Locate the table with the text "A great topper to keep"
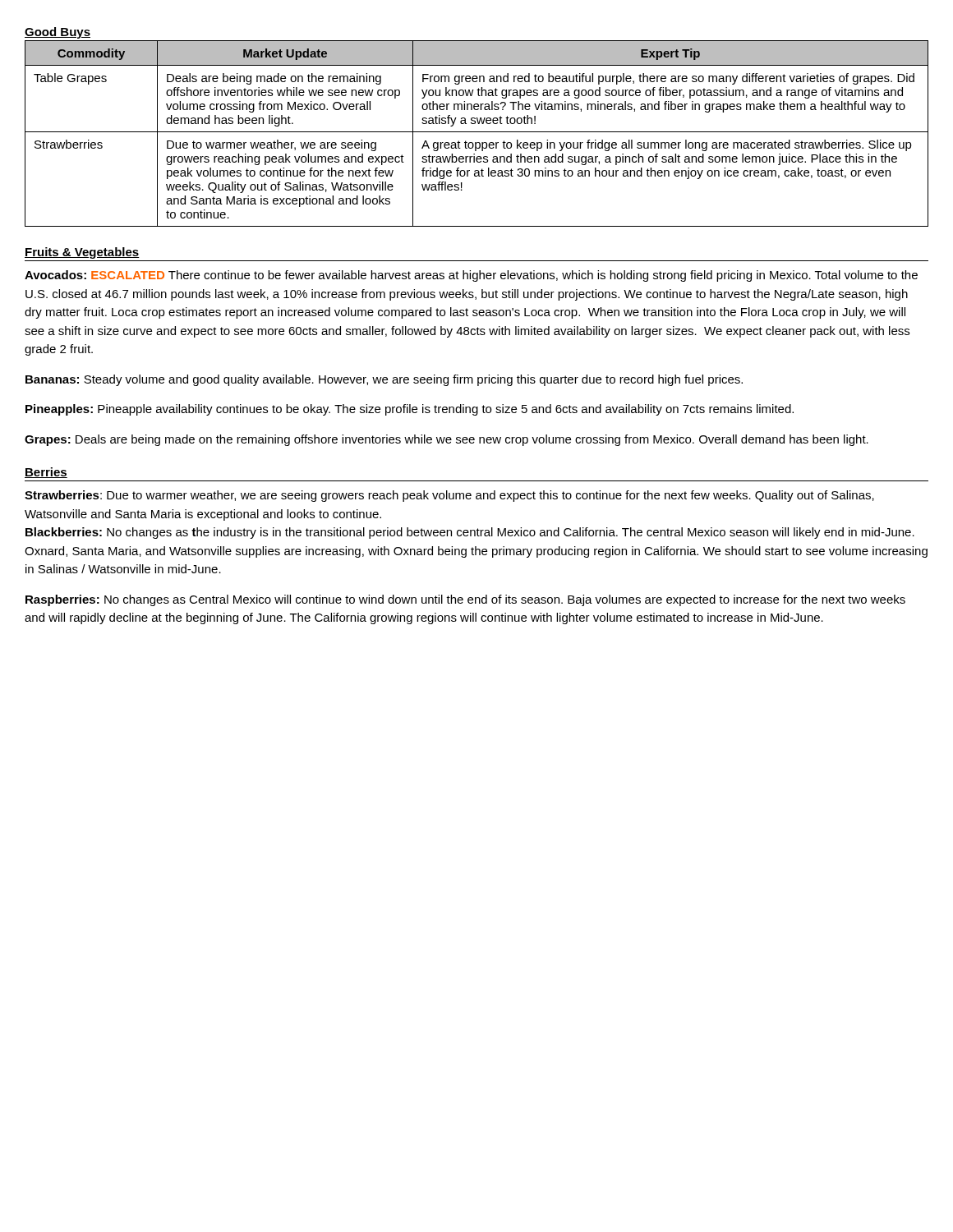Screen dimensions: 1232x953 click(476, 133)
